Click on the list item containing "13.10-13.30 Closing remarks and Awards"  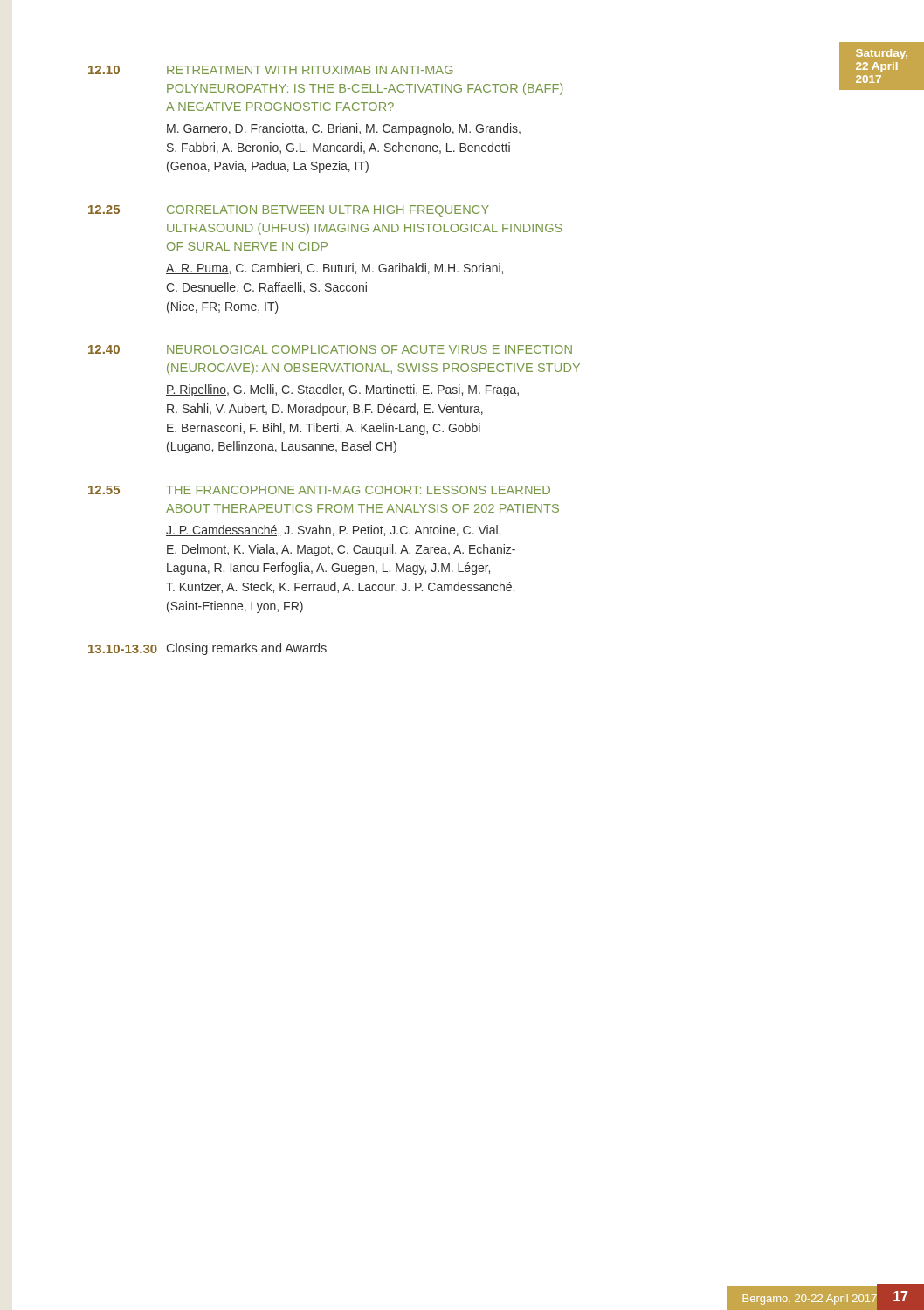(x=207, y=648)
